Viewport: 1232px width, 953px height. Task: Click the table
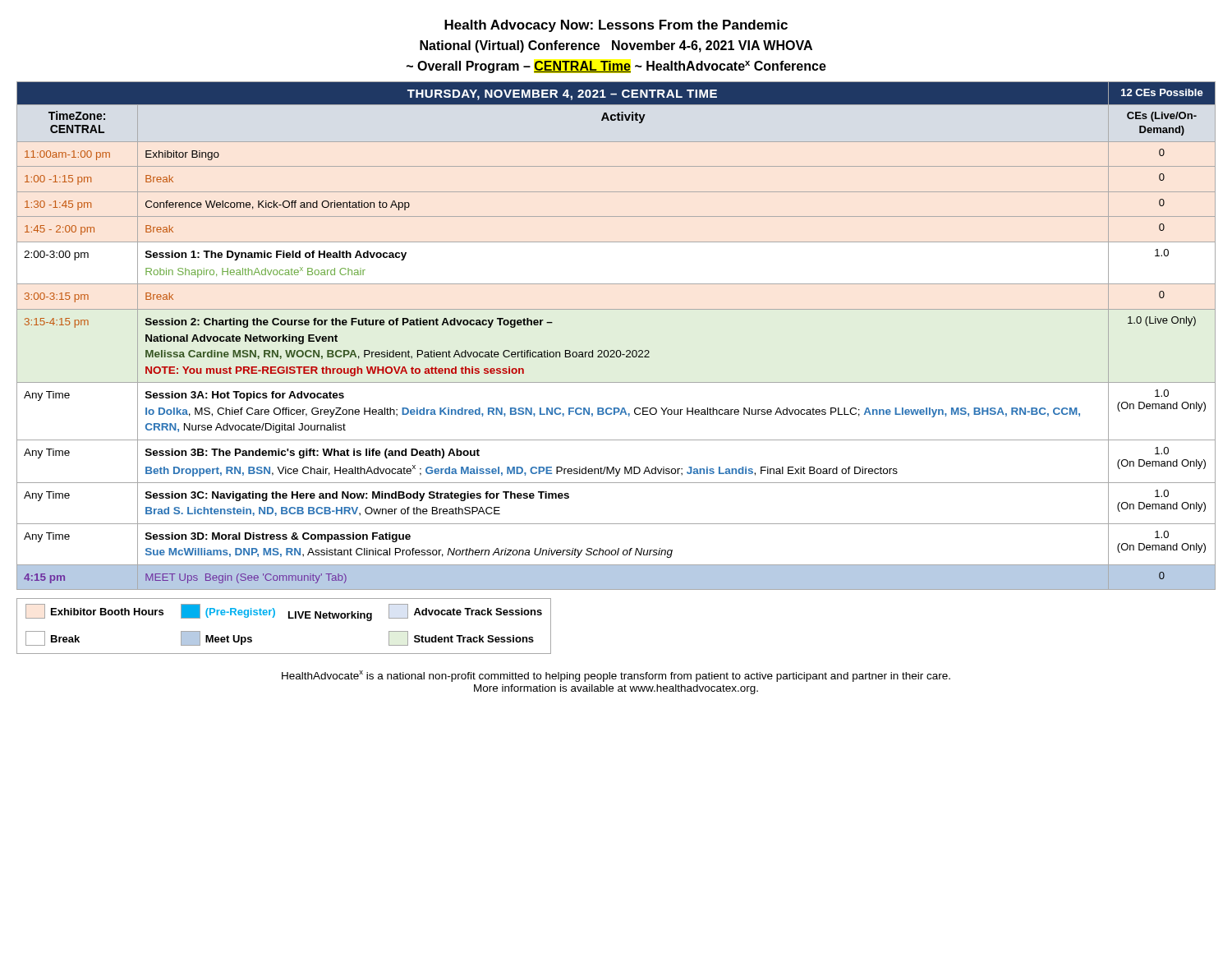pos(616,336)
